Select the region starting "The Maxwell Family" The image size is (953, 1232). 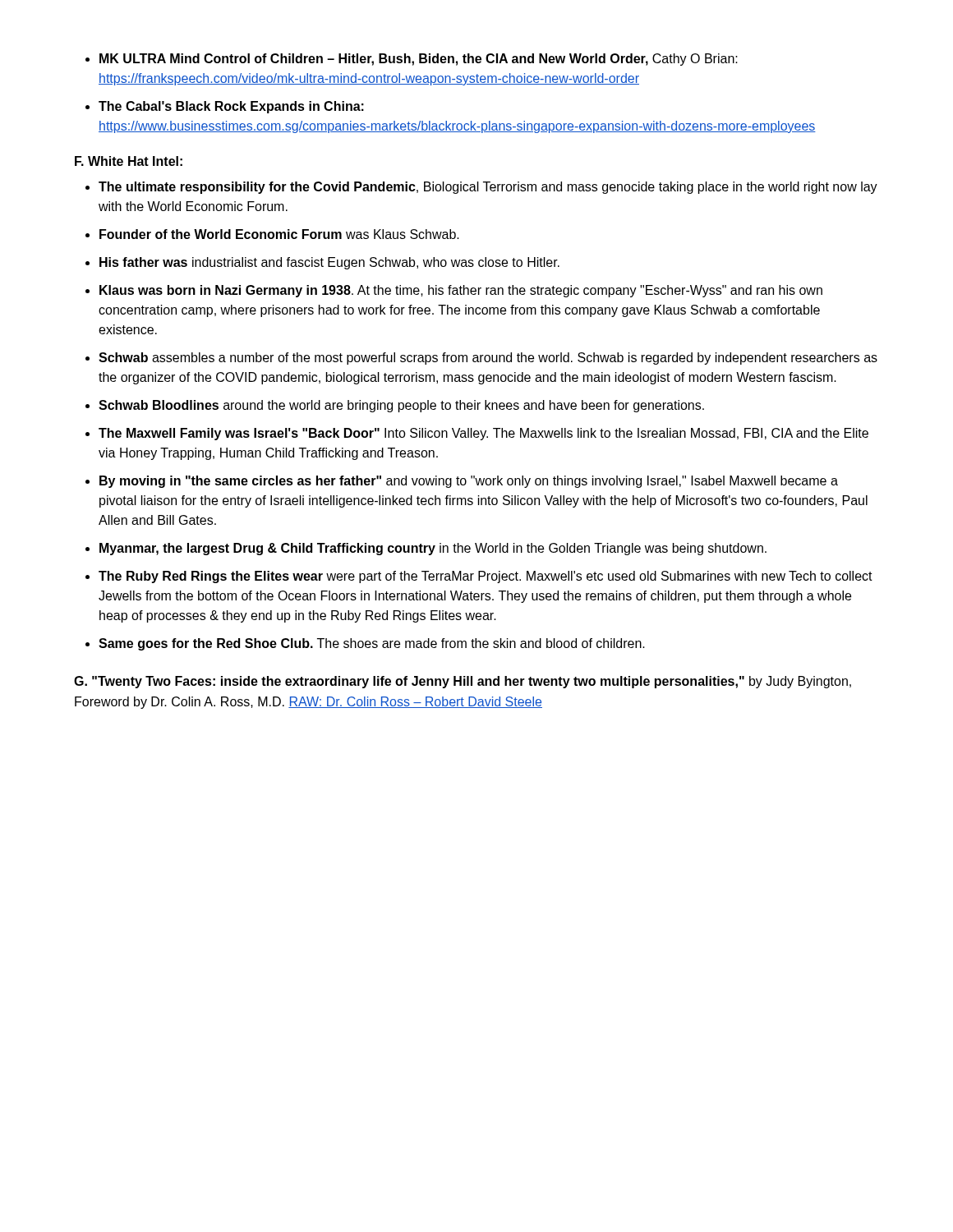tap(489, 444)
